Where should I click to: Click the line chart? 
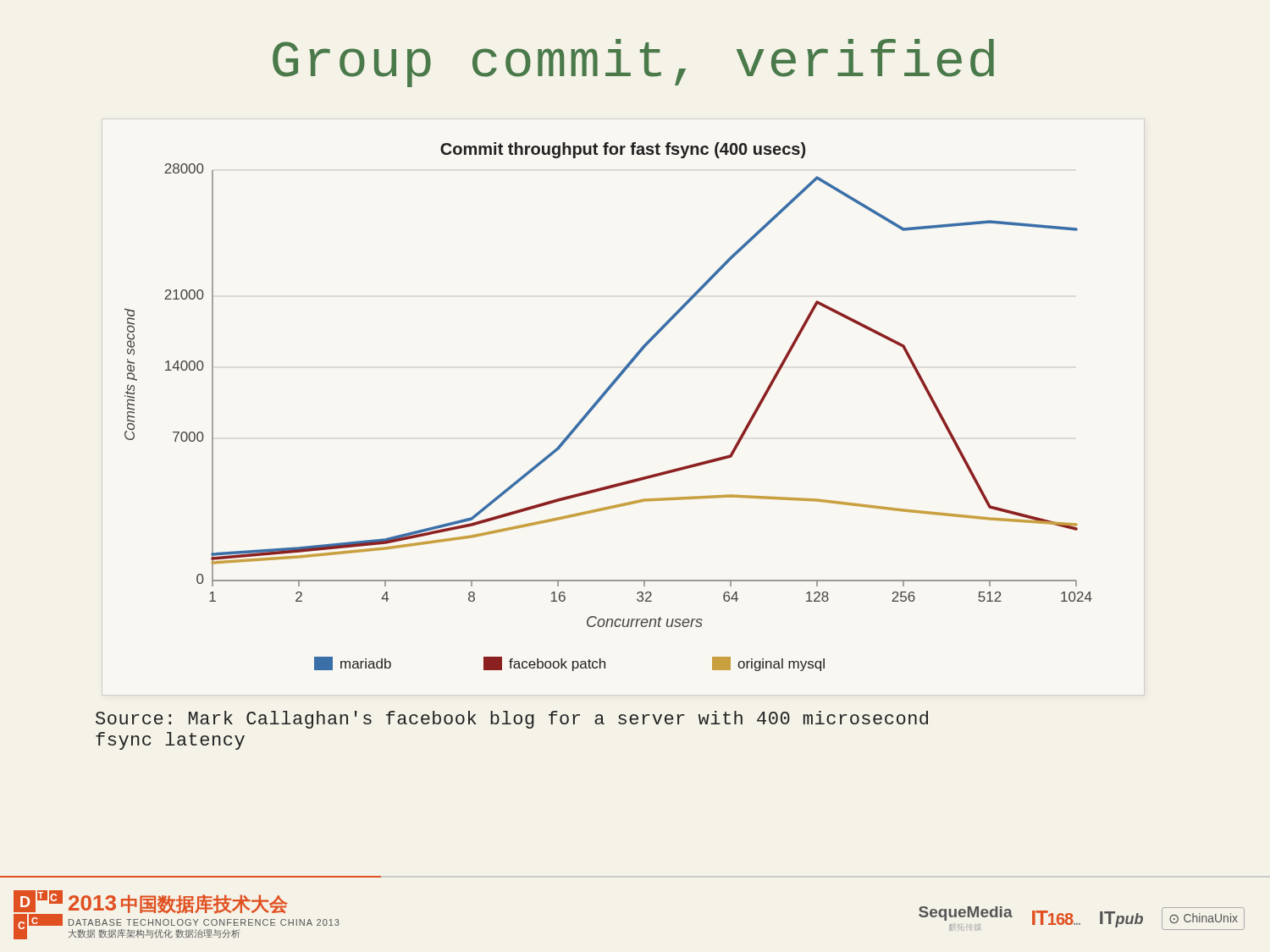pos(623,407)
